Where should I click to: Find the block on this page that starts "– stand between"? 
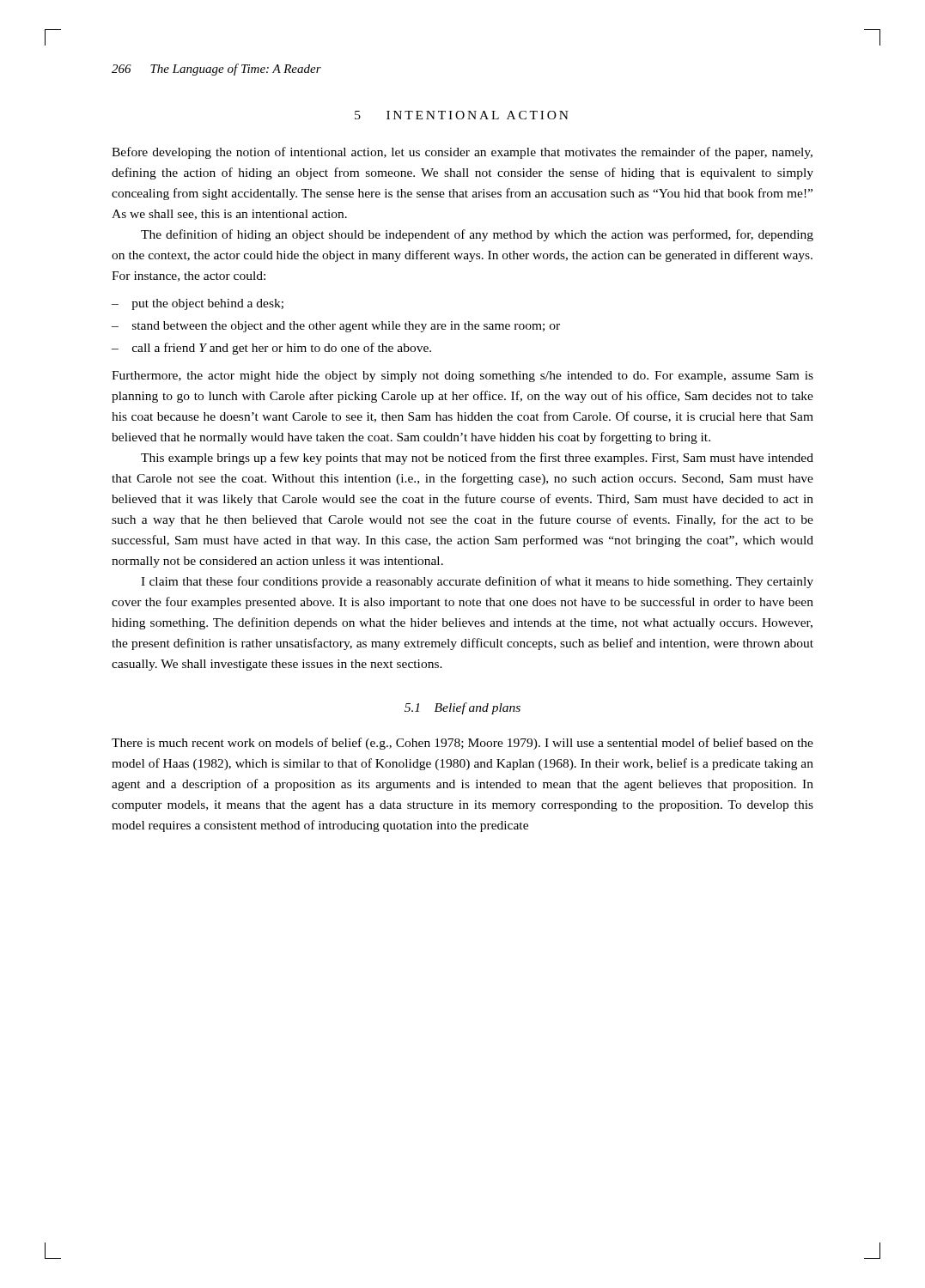point(336,326)
